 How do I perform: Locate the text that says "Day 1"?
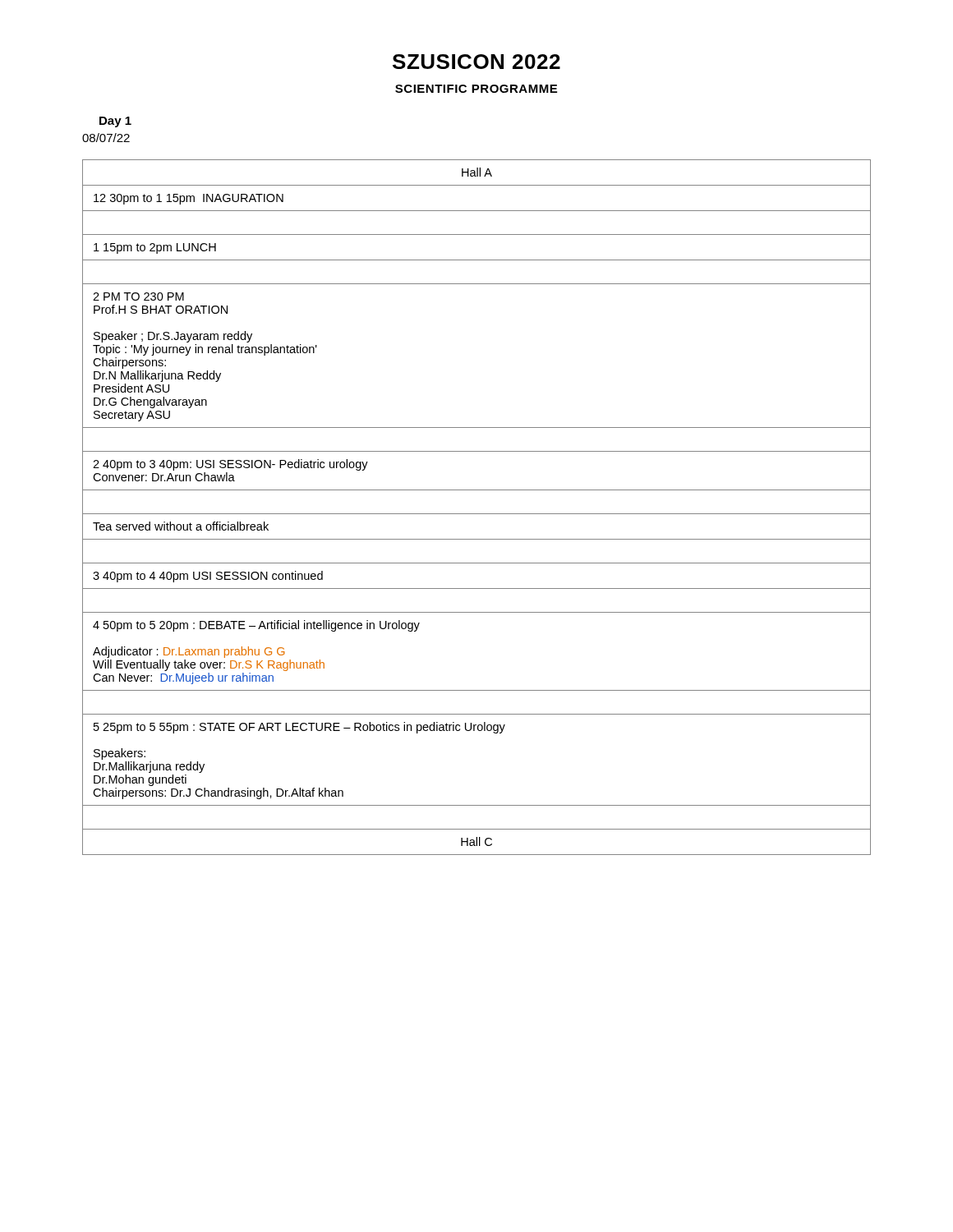coord(115,120)
